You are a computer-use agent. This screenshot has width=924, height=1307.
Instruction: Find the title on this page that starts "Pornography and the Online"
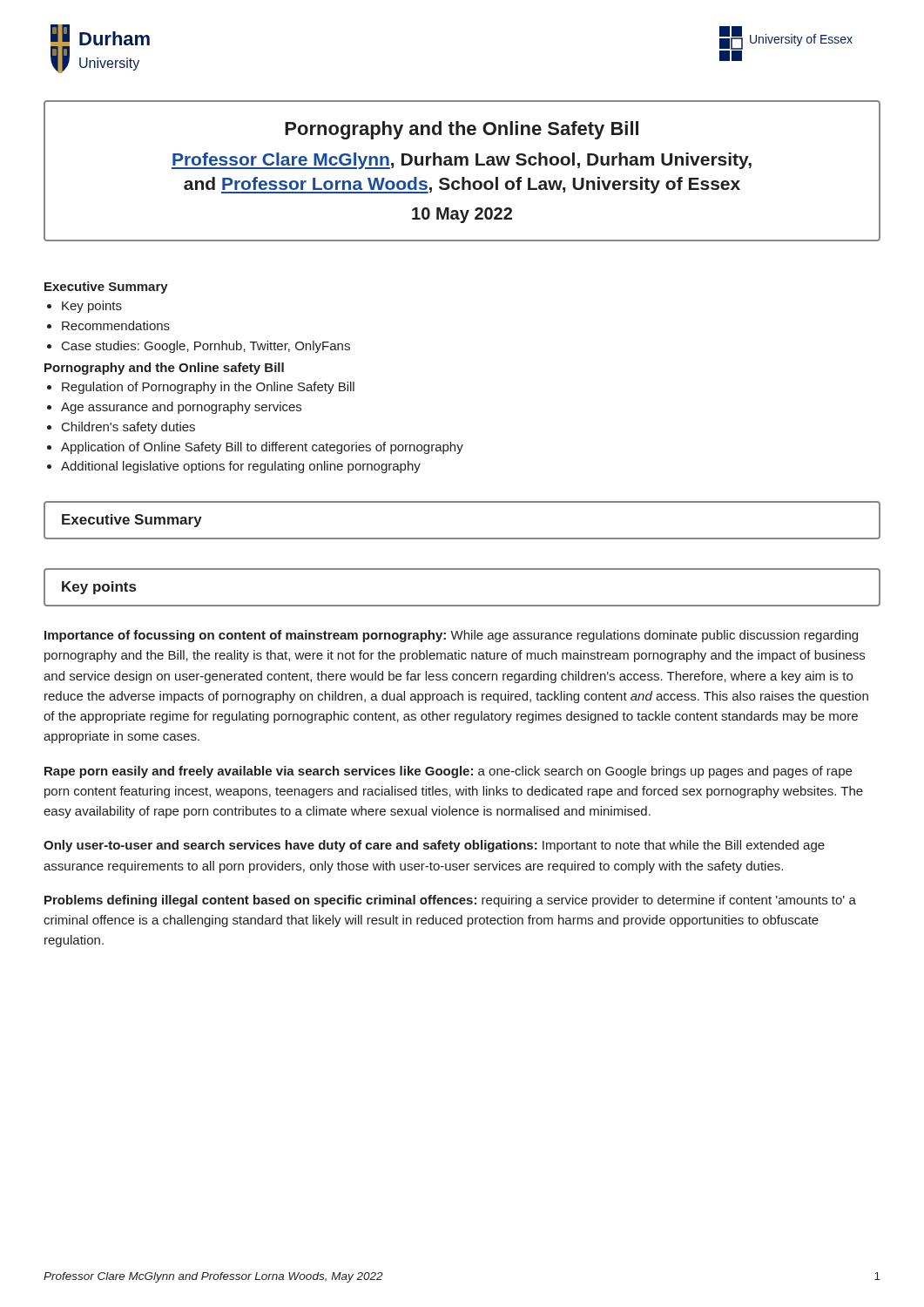pos(462,129)
